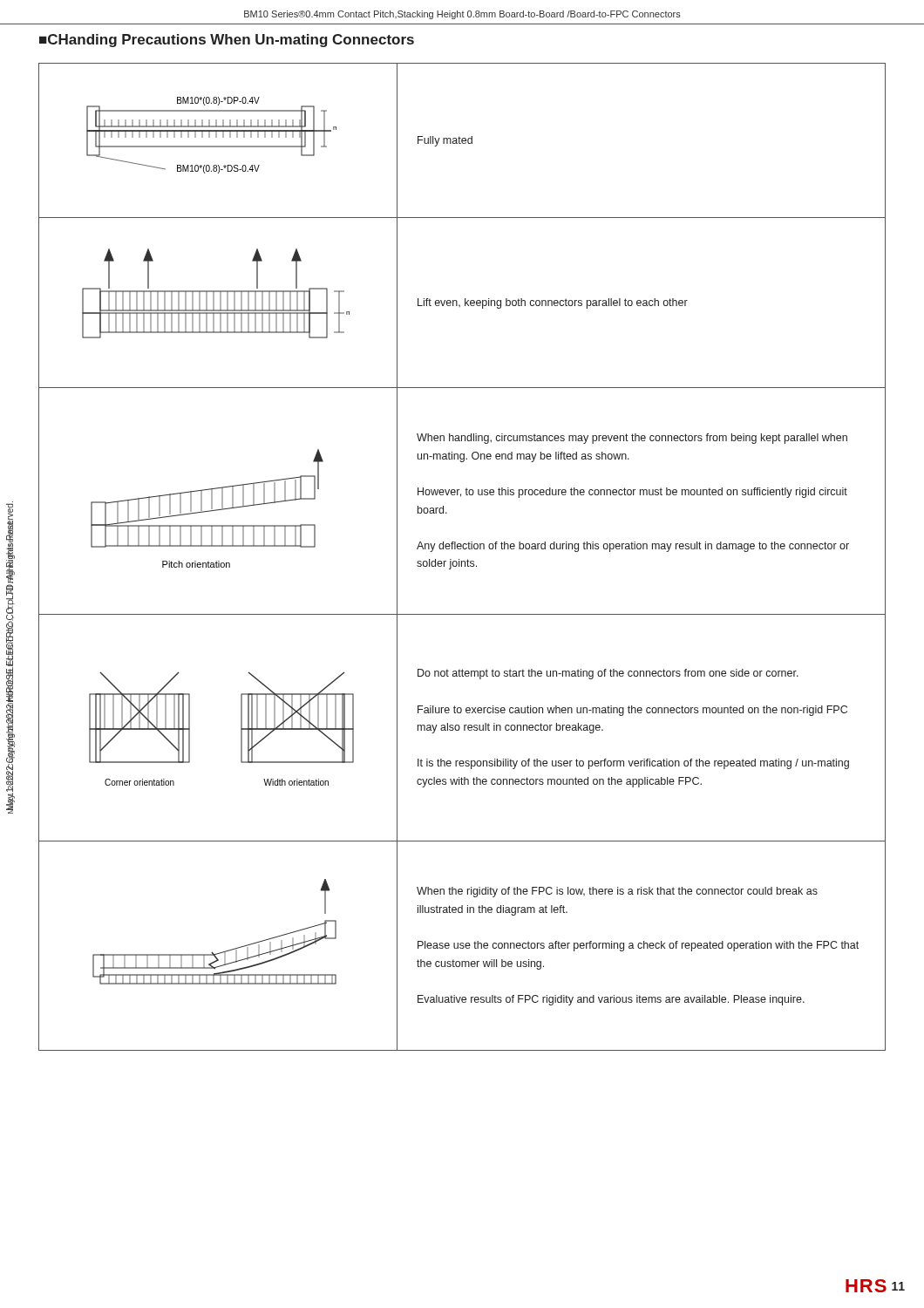
Task: Locate the table
Action: coord(462,557)
